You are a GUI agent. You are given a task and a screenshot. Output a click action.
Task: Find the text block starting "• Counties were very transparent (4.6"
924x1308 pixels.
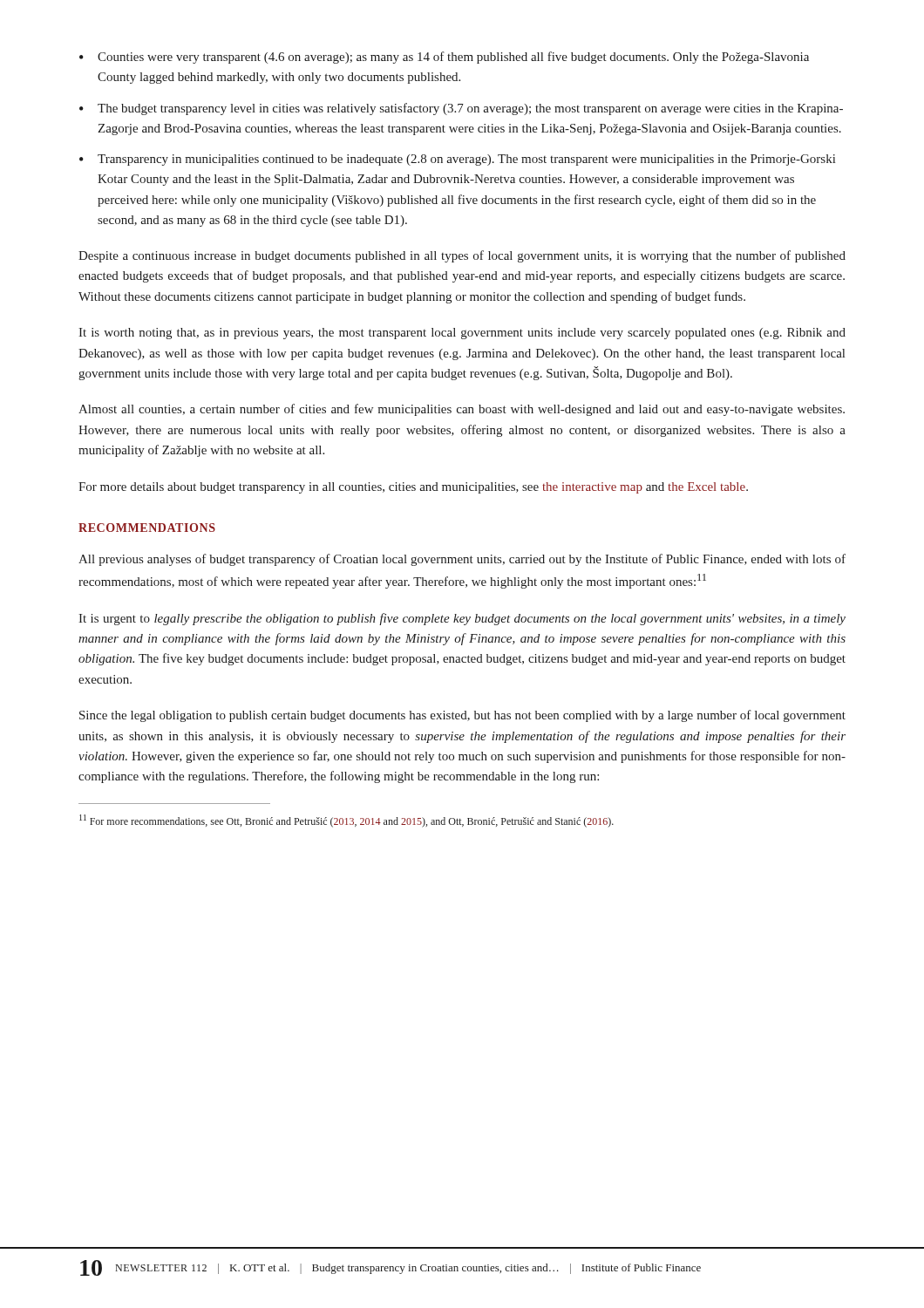click(462, 67)
